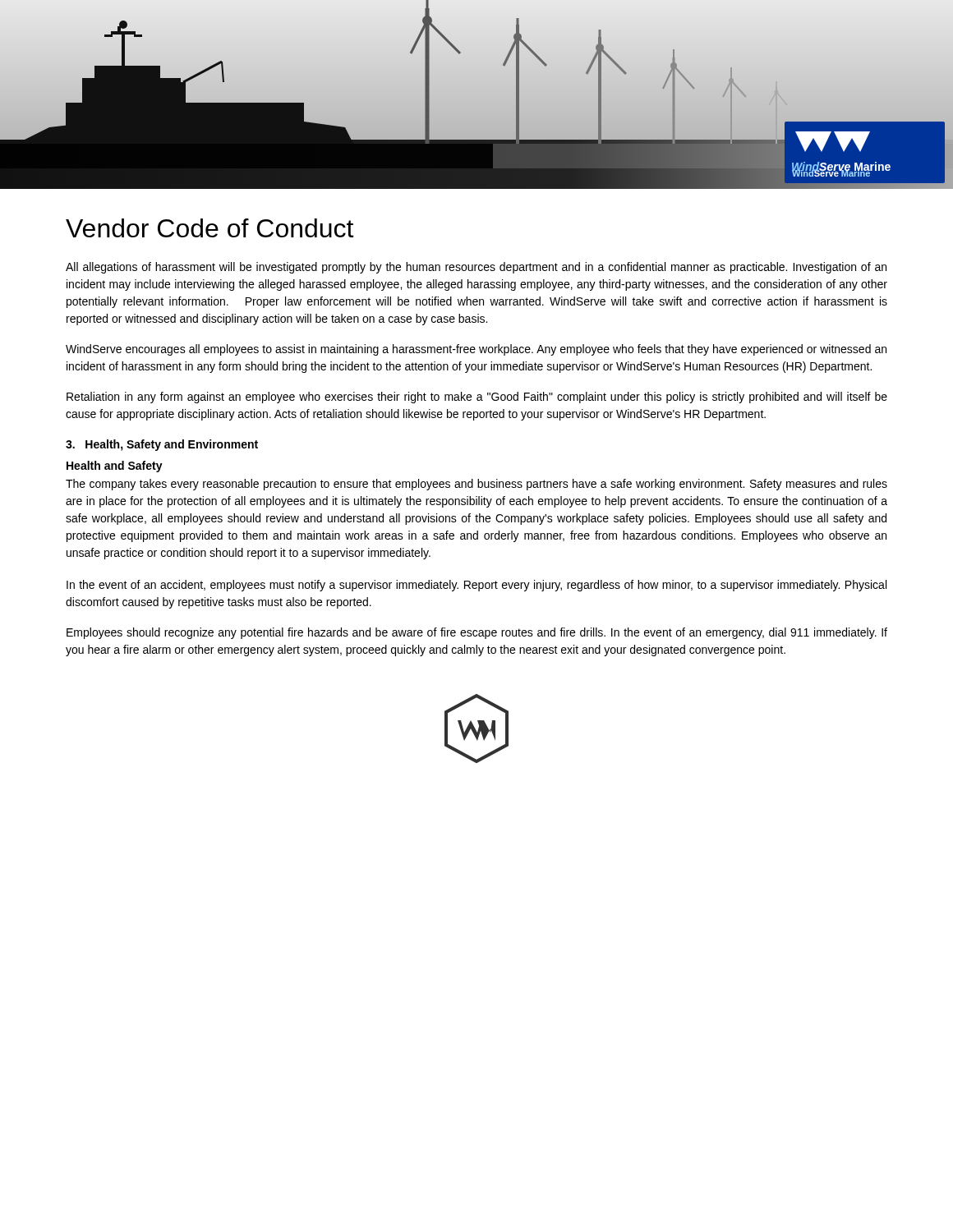Select the region starting "Retaliation in any form against an employee who"
This screenshot has width=953, height=1232.
click(476, 405)
